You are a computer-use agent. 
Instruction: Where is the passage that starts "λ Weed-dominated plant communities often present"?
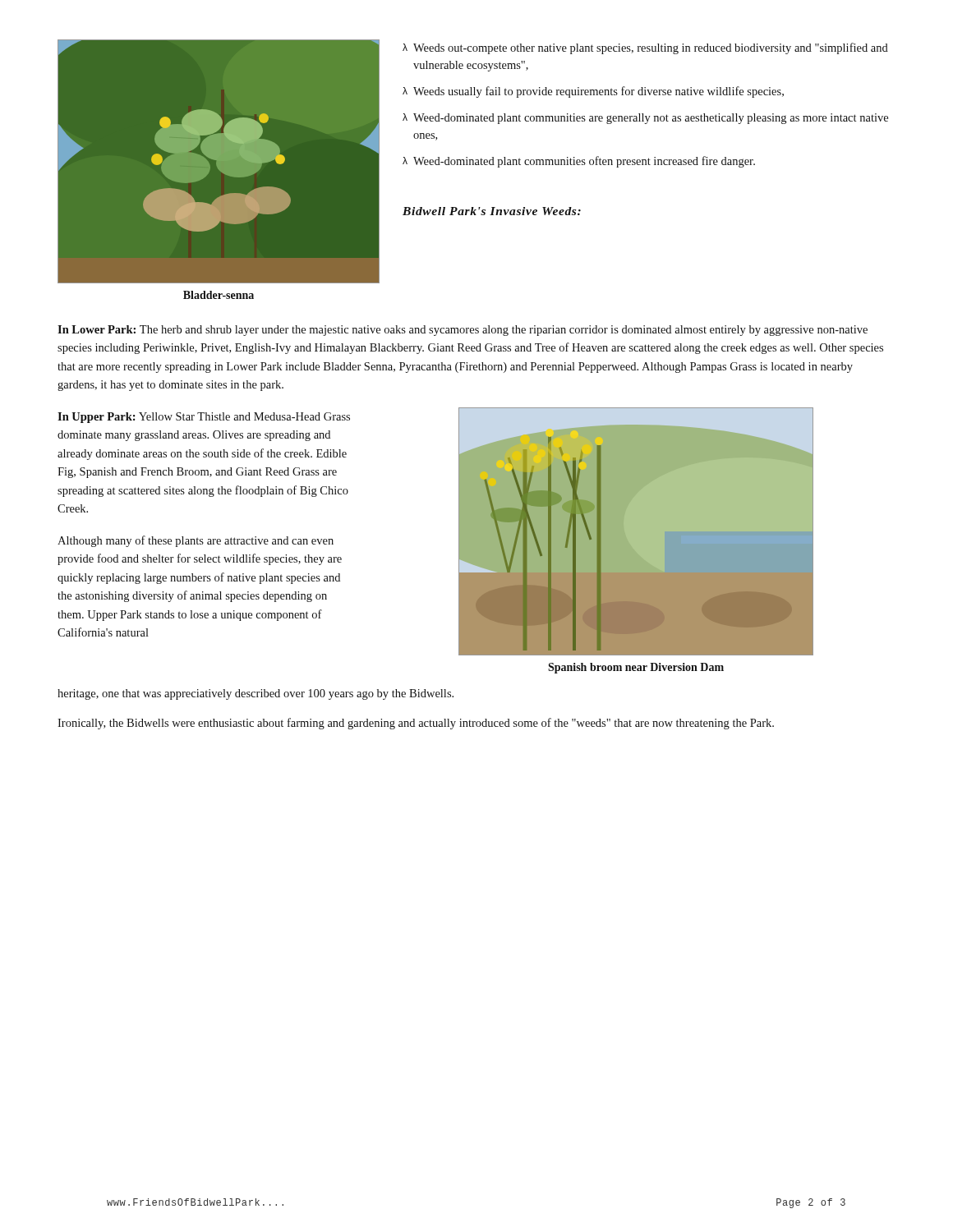[579, 162]
